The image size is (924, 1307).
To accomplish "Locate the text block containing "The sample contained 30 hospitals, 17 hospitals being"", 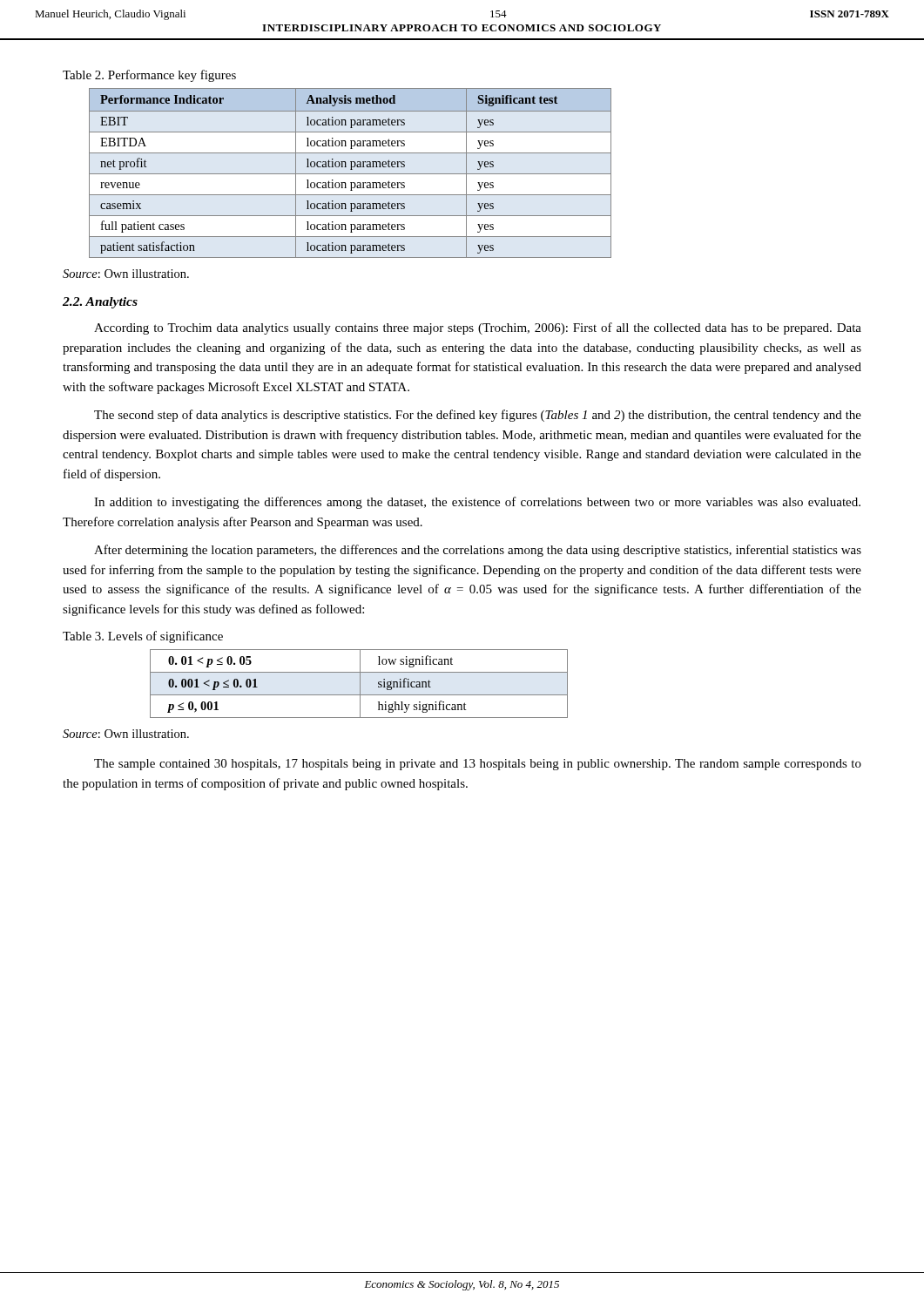I will [462, 773].
